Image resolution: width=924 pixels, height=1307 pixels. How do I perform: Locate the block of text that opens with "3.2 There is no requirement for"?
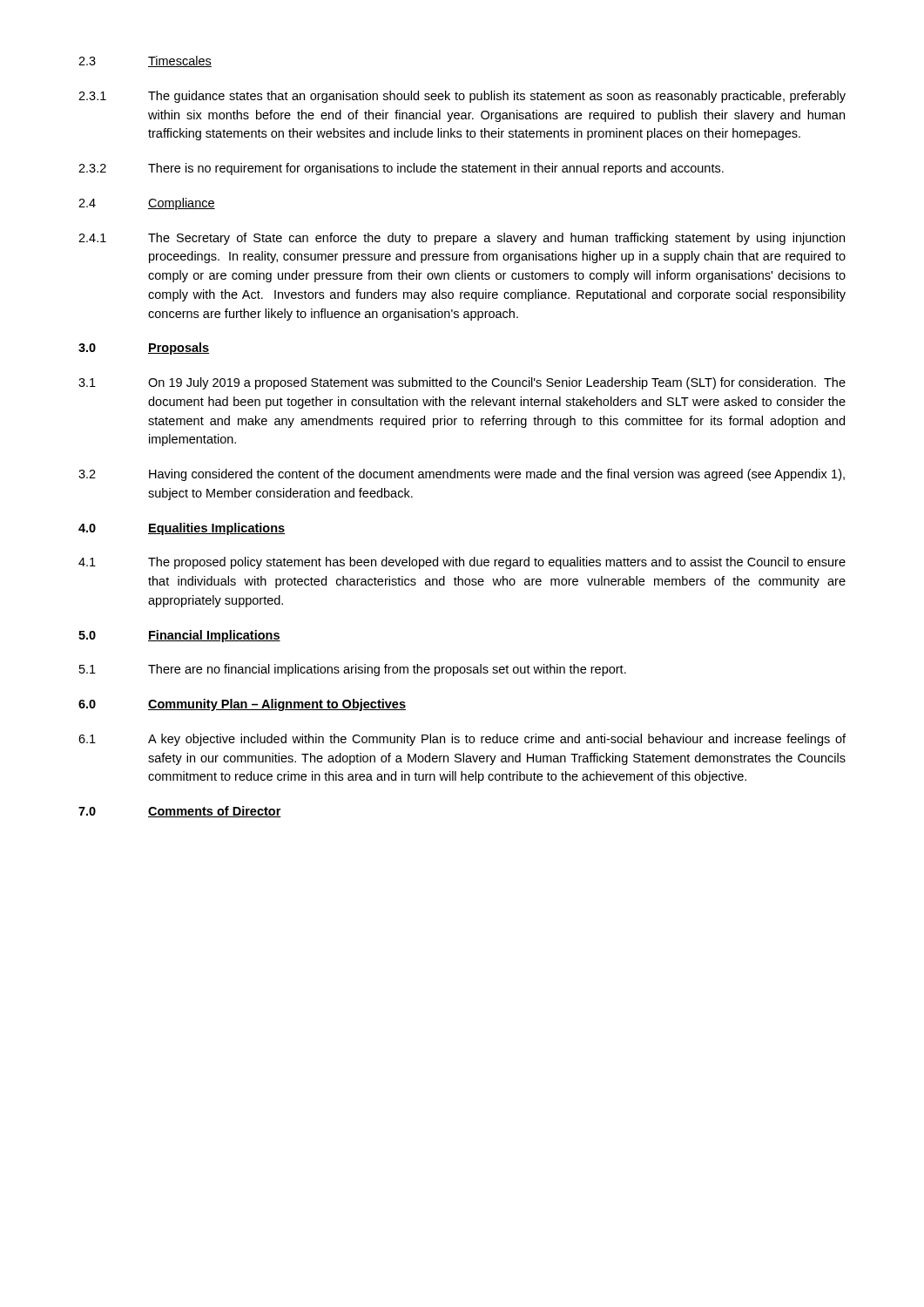462,169
